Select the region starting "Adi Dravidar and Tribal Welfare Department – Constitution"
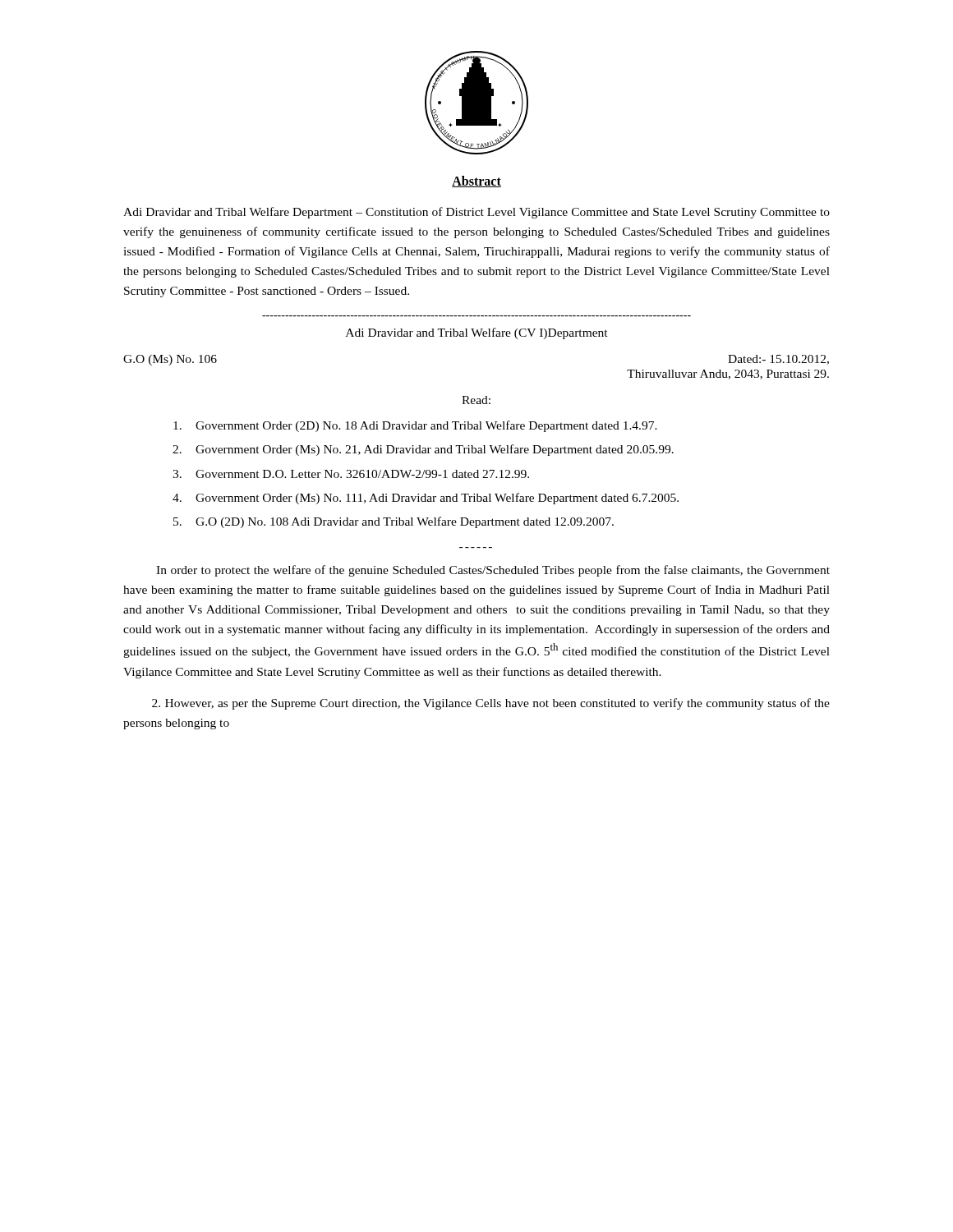The width and height of the screenshot is (953, 1232). (476, 251)
